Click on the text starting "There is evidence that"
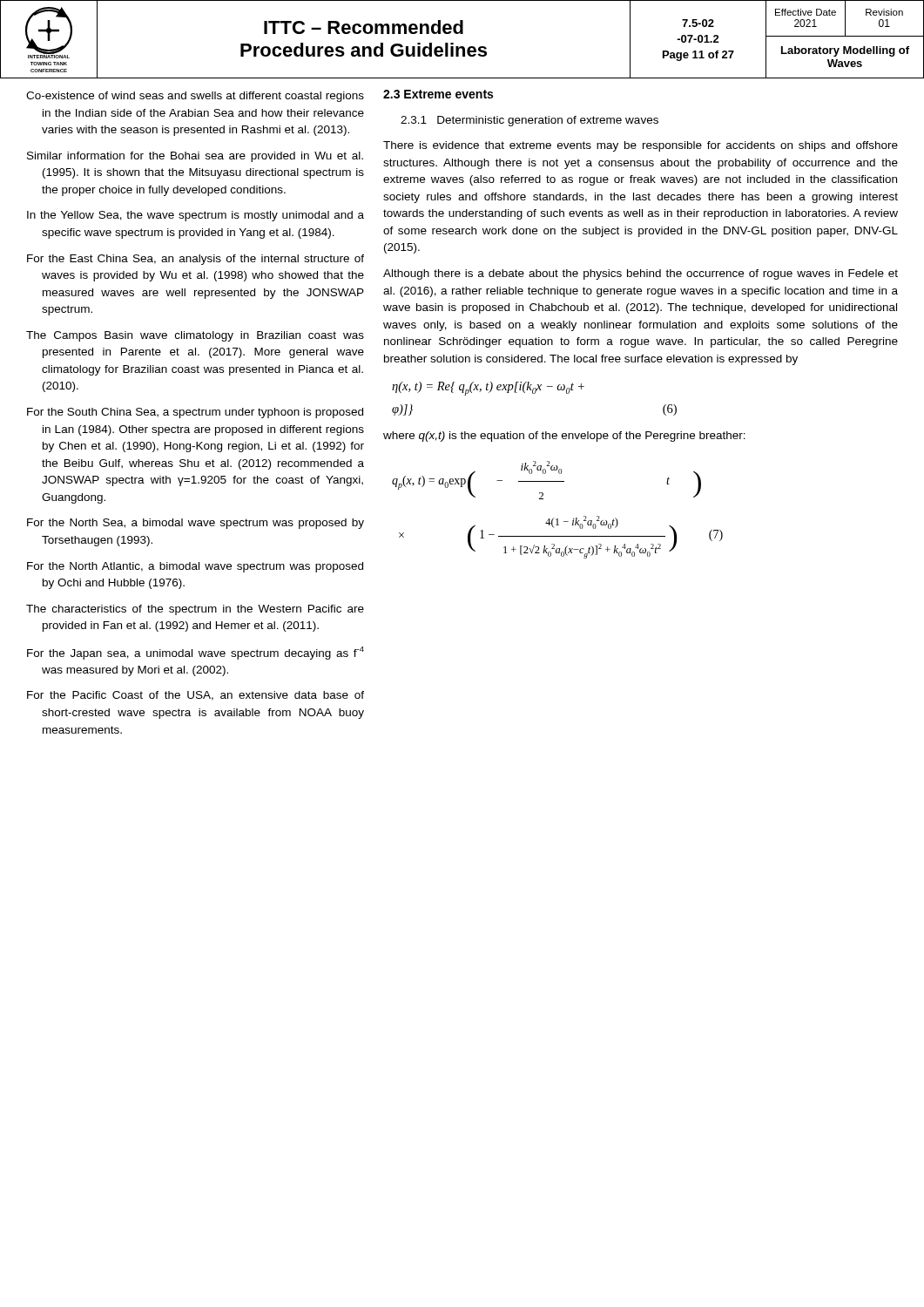This screenshot has width=924, height=1307. pos(641,196)
